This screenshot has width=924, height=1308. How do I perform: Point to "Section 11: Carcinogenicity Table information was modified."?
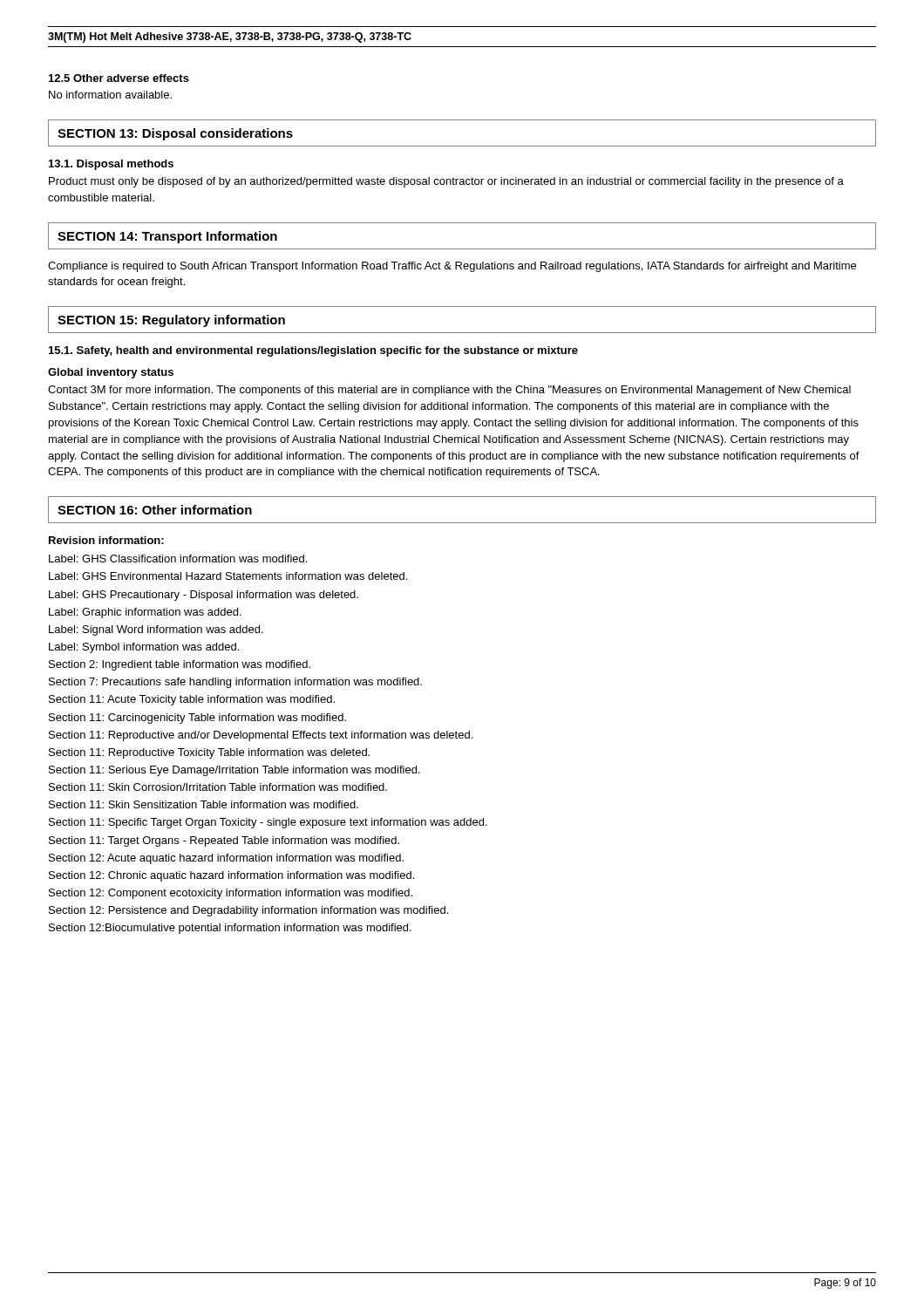click(x=197, y=717)
